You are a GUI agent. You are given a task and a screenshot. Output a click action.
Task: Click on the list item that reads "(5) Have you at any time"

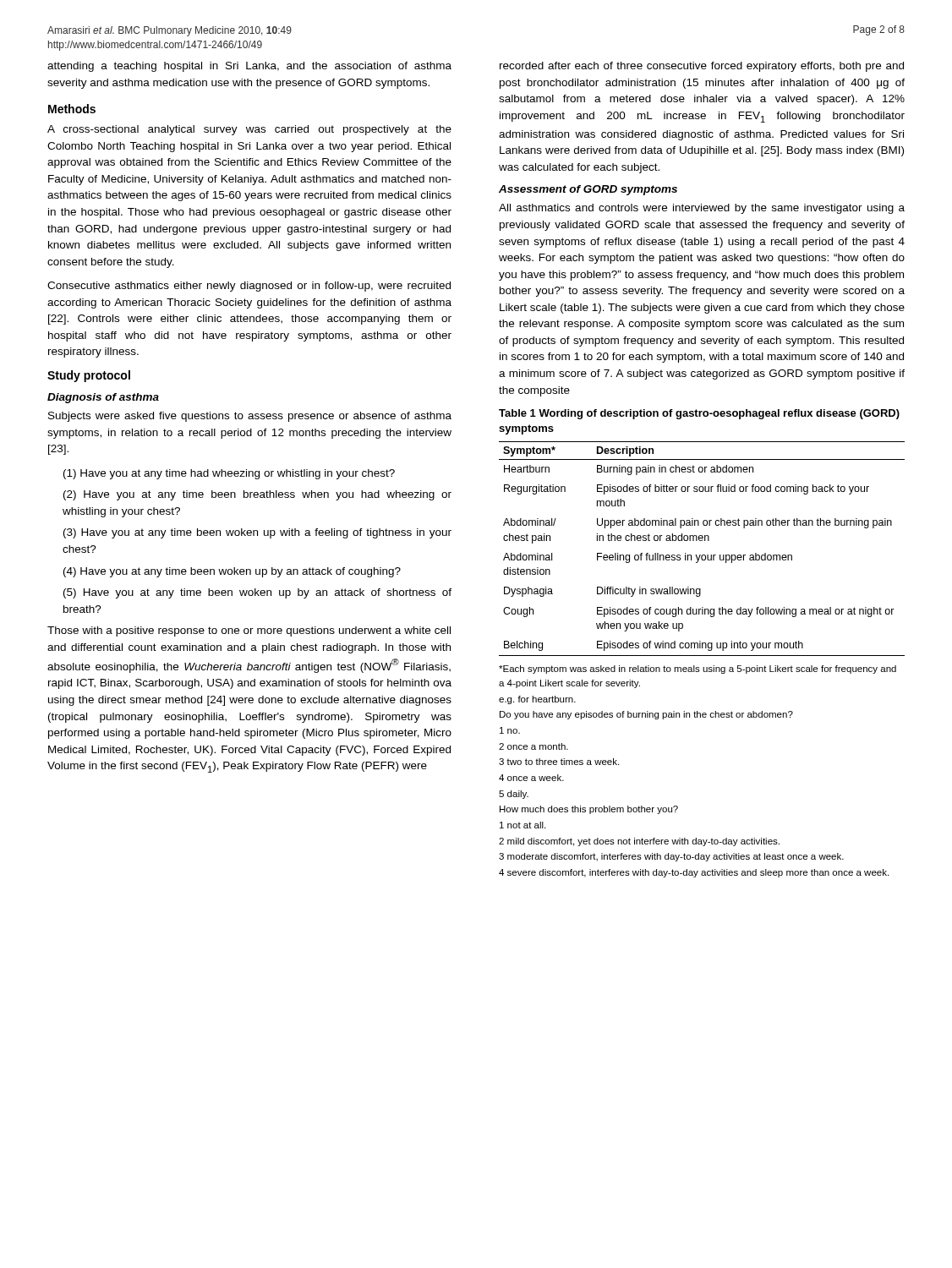[x=257, y=600]
